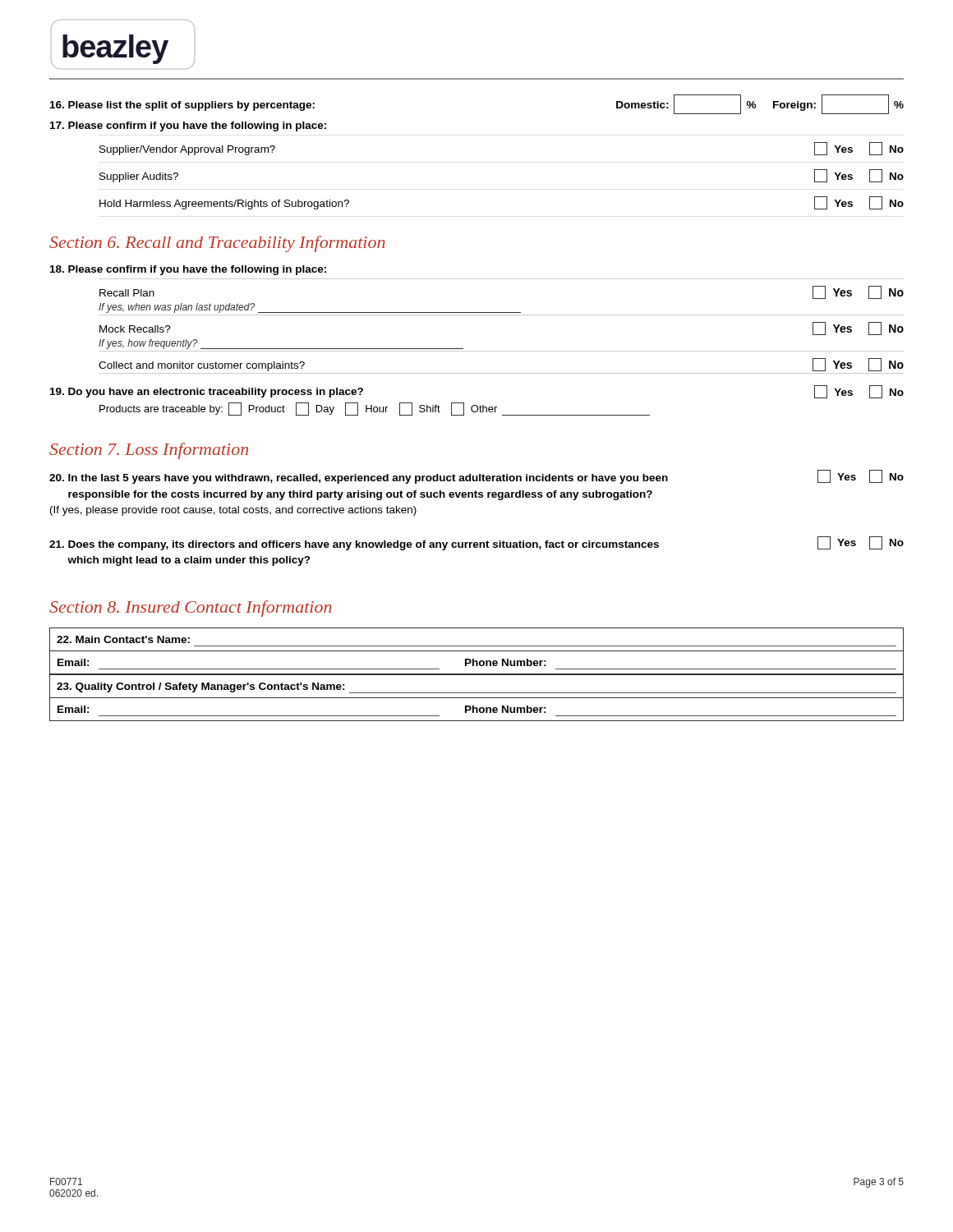953x1232 pixels.
Task: Locate the block of text that opens with "16. Please list the"
Action: [x=200, y=104]
